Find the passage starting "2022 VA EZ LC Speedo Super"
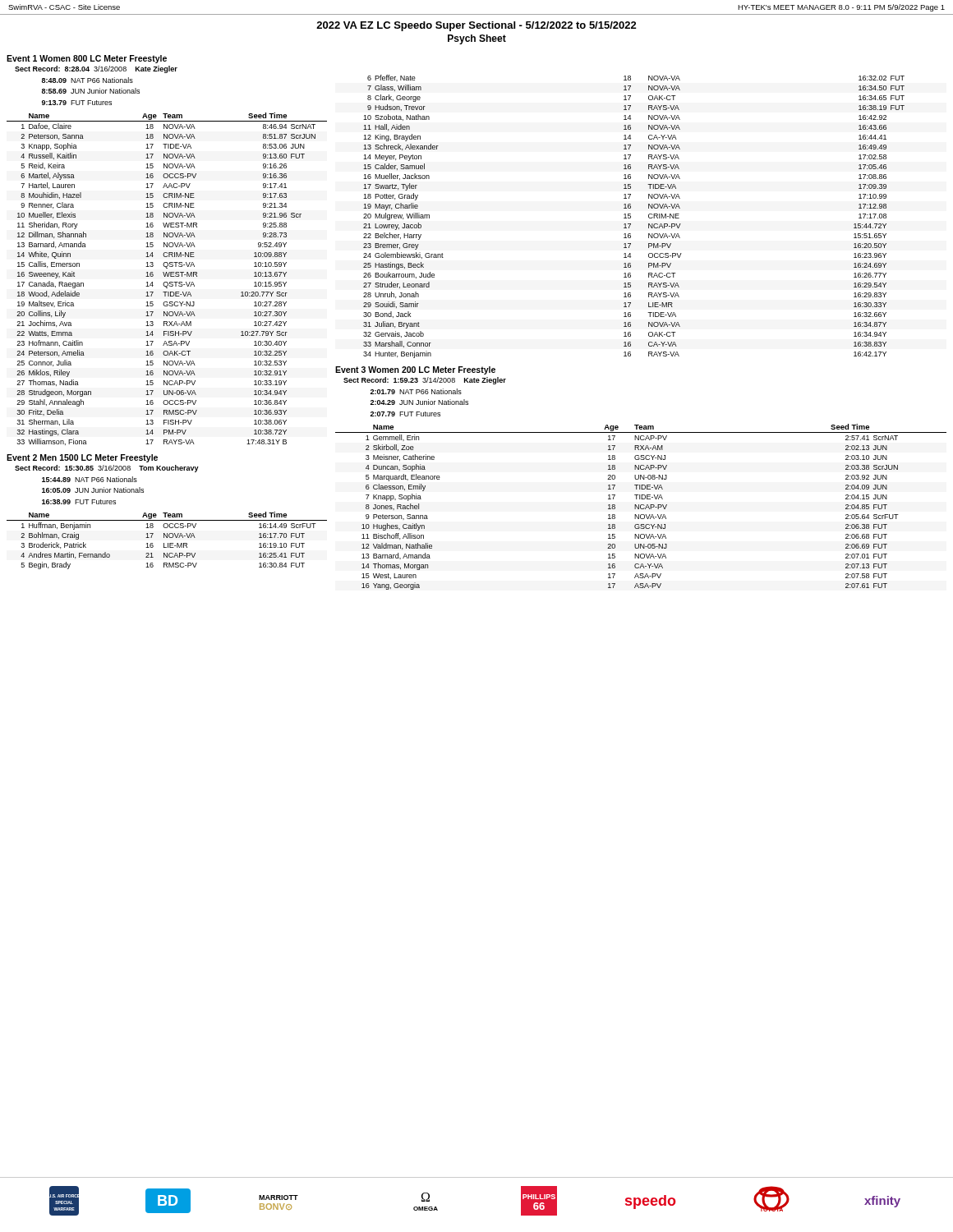The width and height of the screenshot is (953, 1232). coord(476,25)
